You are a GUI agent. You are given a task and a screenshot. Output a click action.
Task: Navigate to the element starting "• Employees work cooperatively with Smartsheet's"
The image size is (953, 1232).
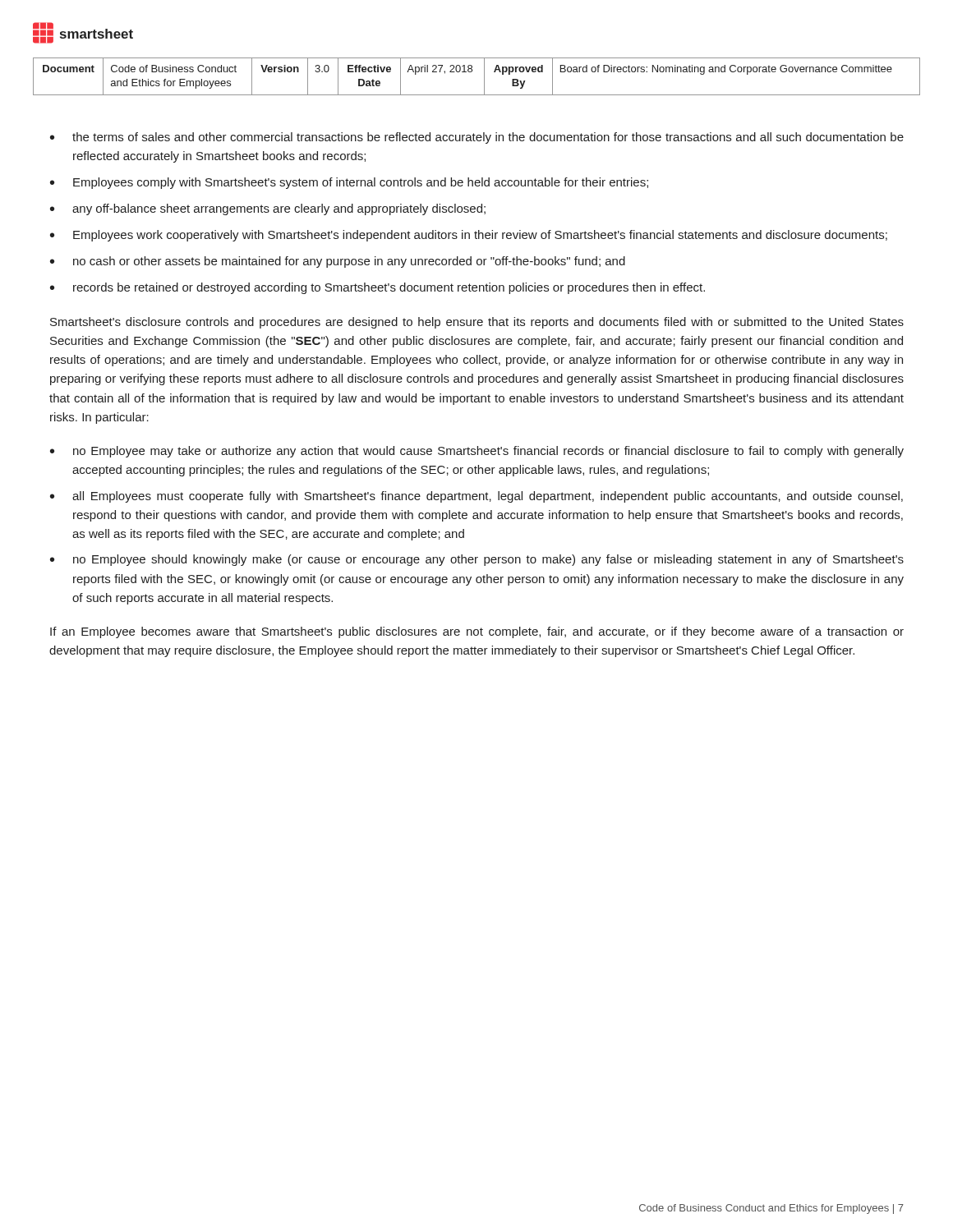(476, 234)
